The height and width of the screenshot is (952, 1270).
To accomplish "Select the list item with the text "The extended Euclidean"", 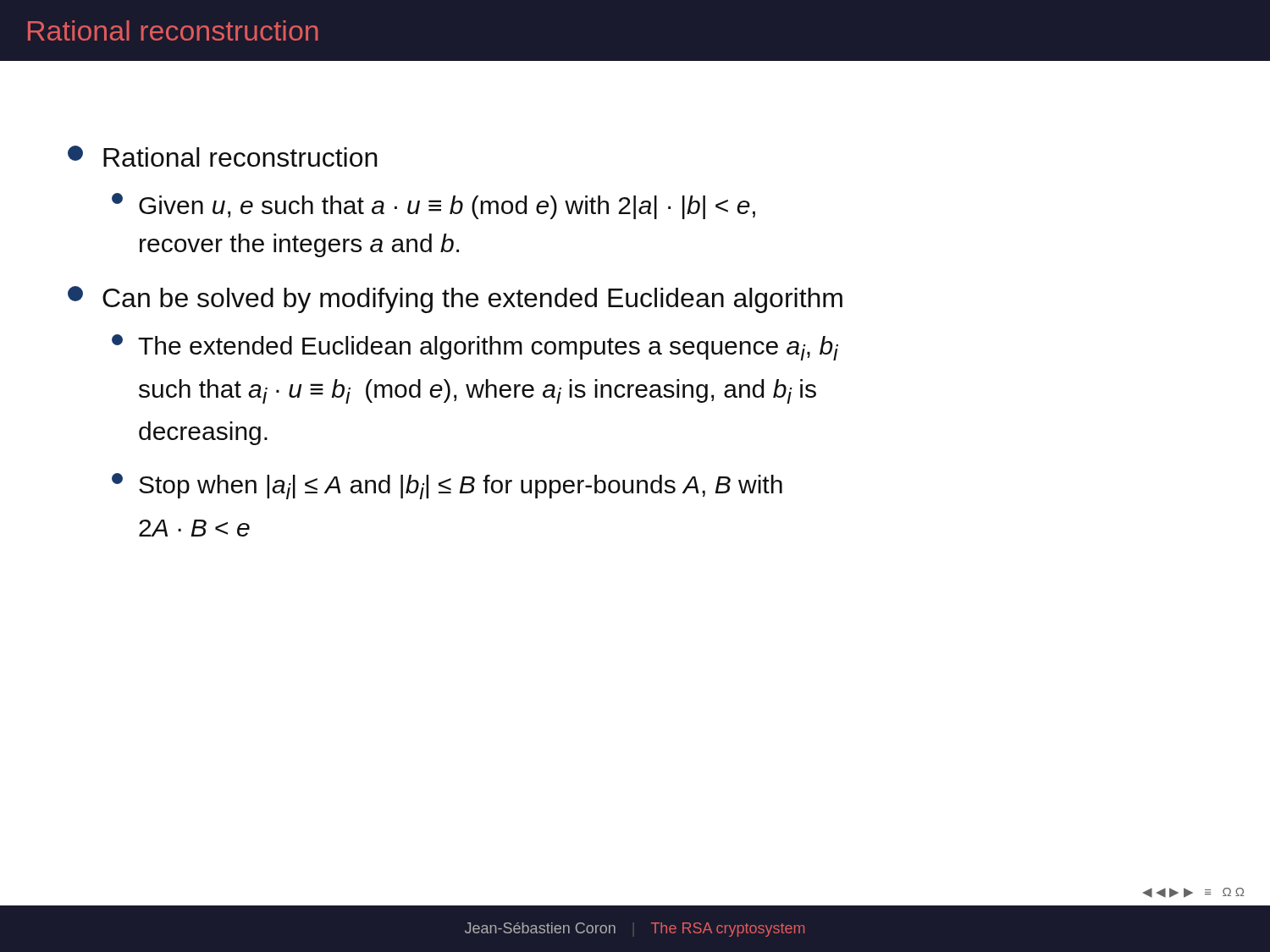I will point(475,388).
